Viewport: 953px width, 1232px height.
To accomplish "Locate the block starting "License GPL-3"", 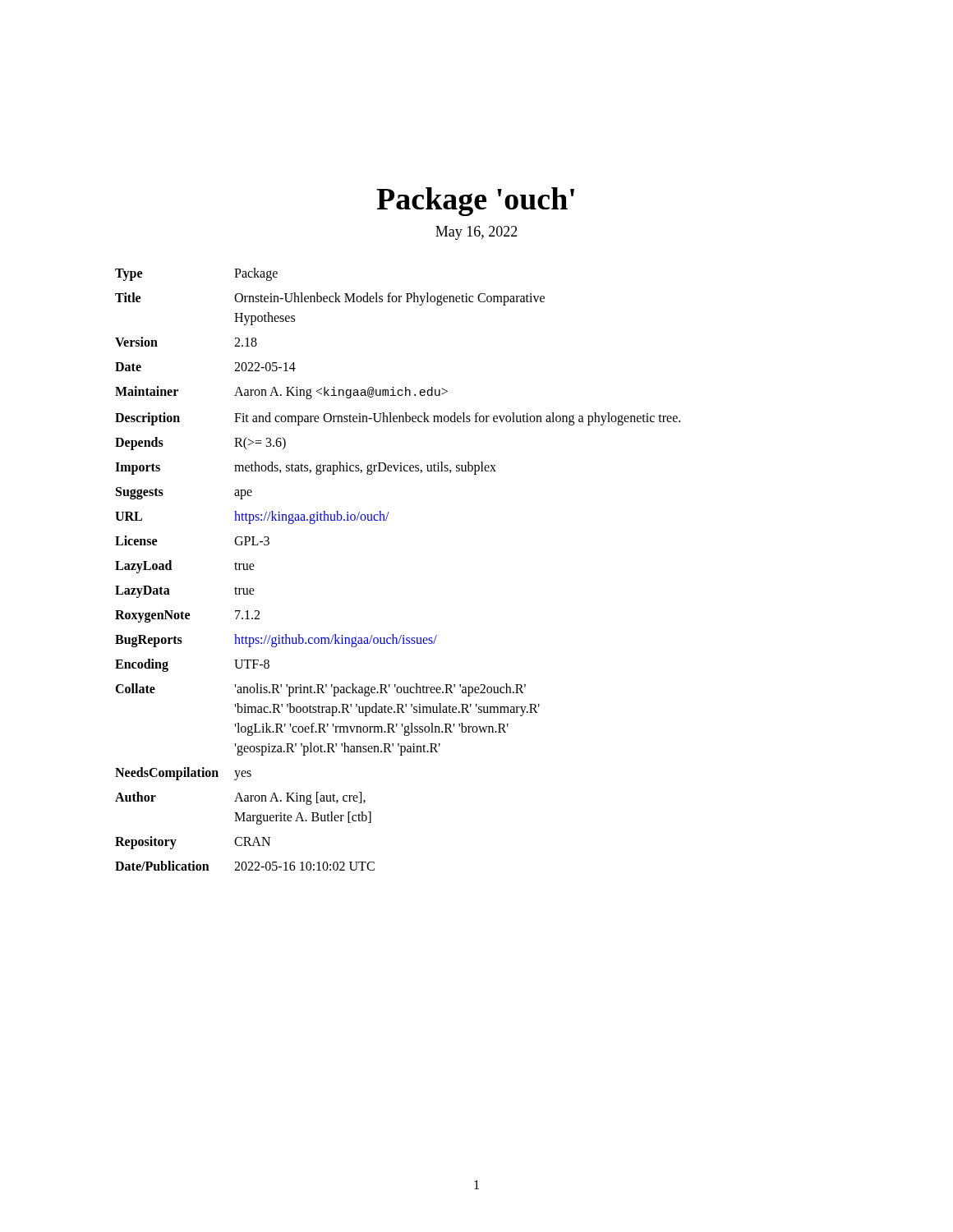I will coord(136,540).
